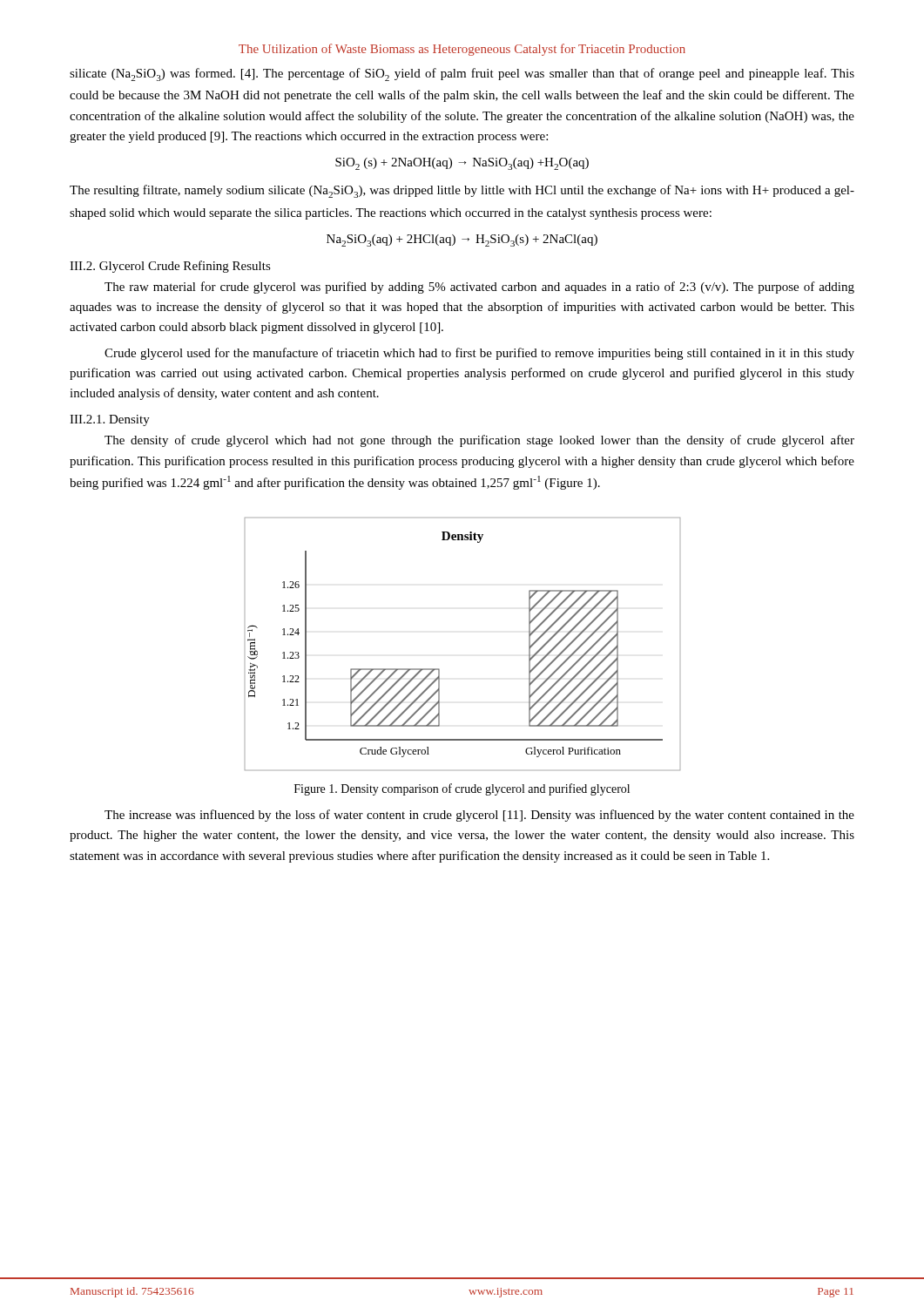Locate the bar chart
Viewport: 924px width, 1307px height.
[x=462, y=644]
